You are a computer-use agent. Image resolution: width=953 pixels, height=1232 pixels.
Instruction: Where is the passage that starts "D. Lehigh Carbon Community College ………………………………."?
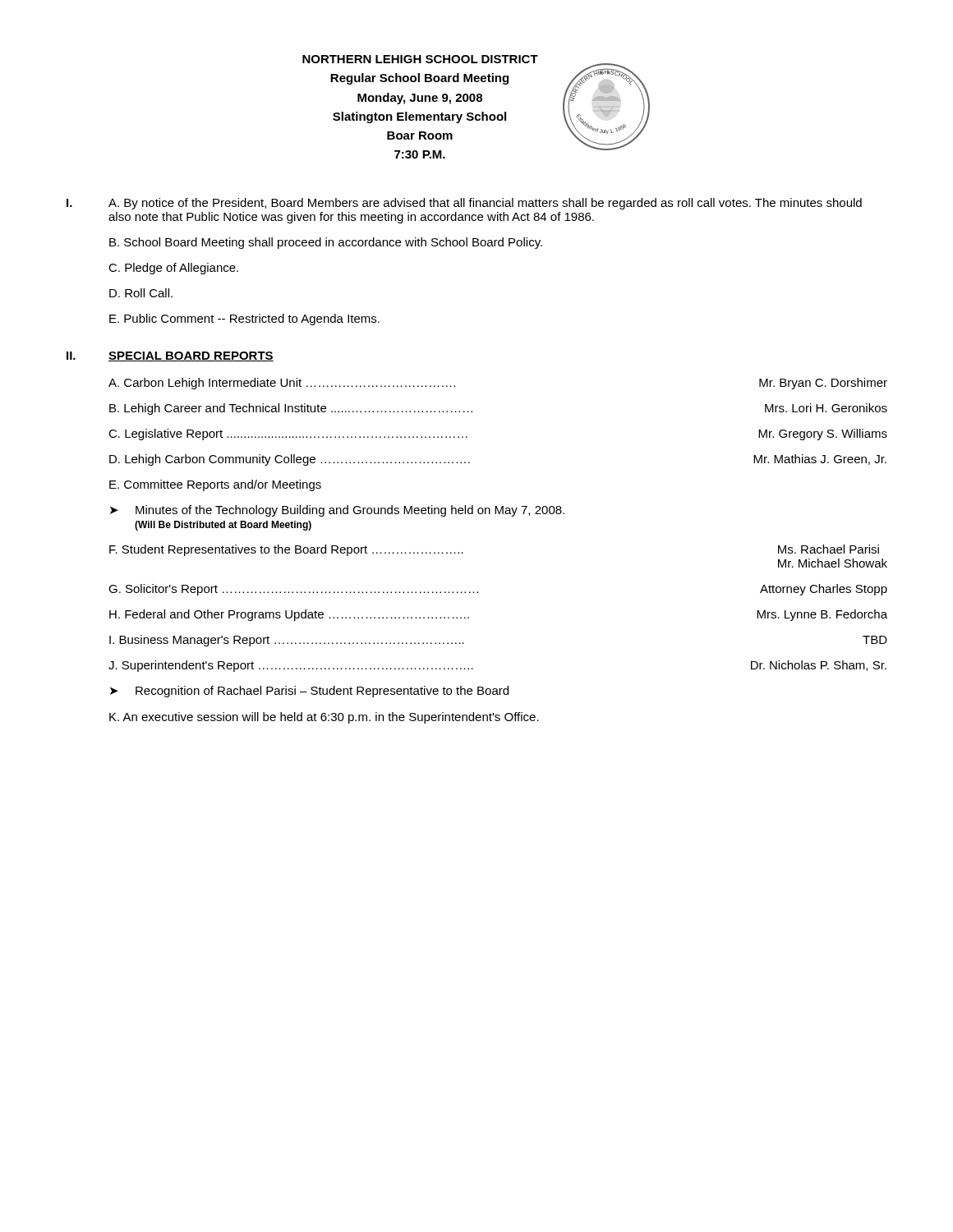[x=211, y=460]
